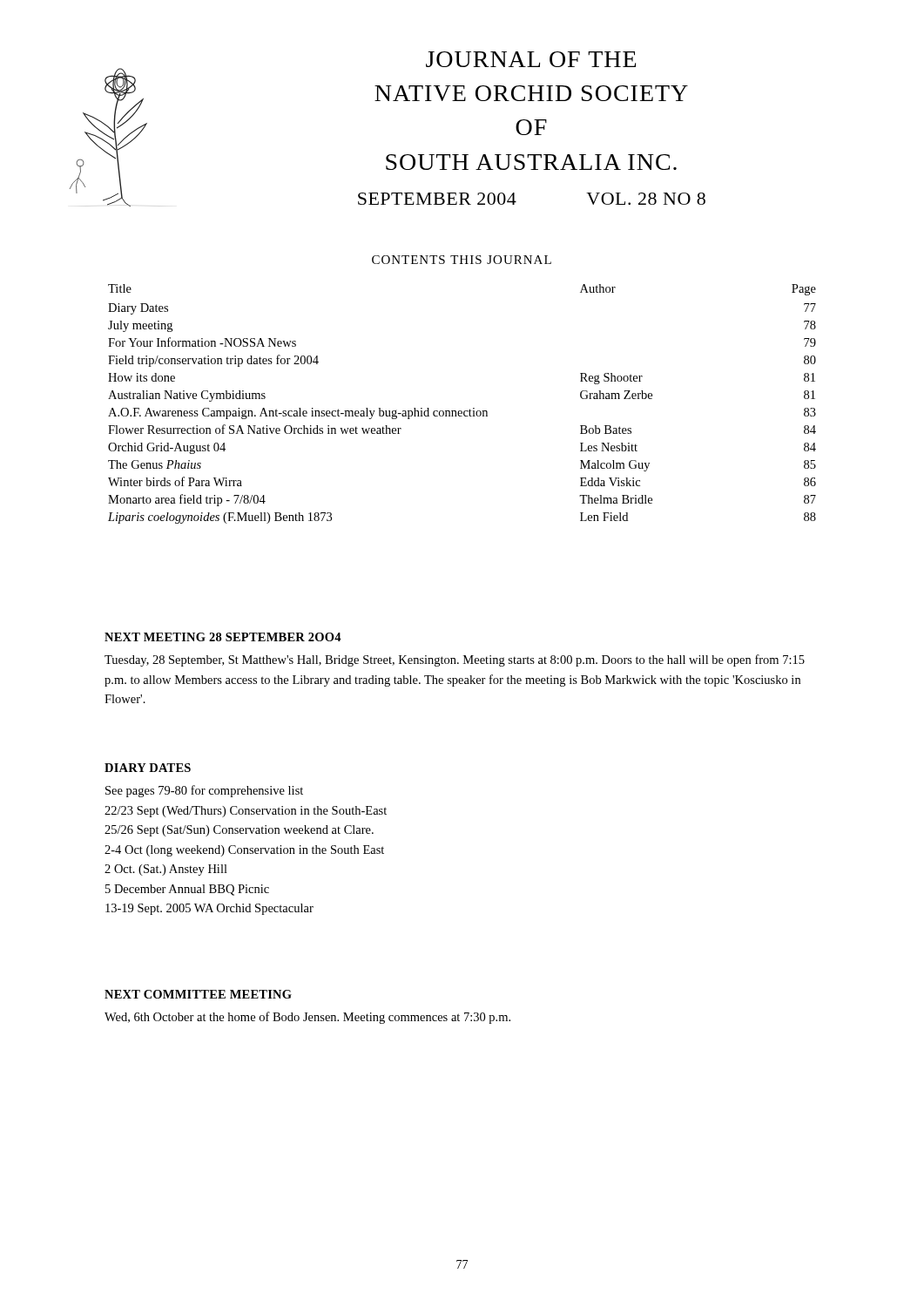Locate the block of text that opens with "2-4 Oct (long weekend) Conservation in"
The width and height of the screenshot is (924, 1307).
point(244,849)
